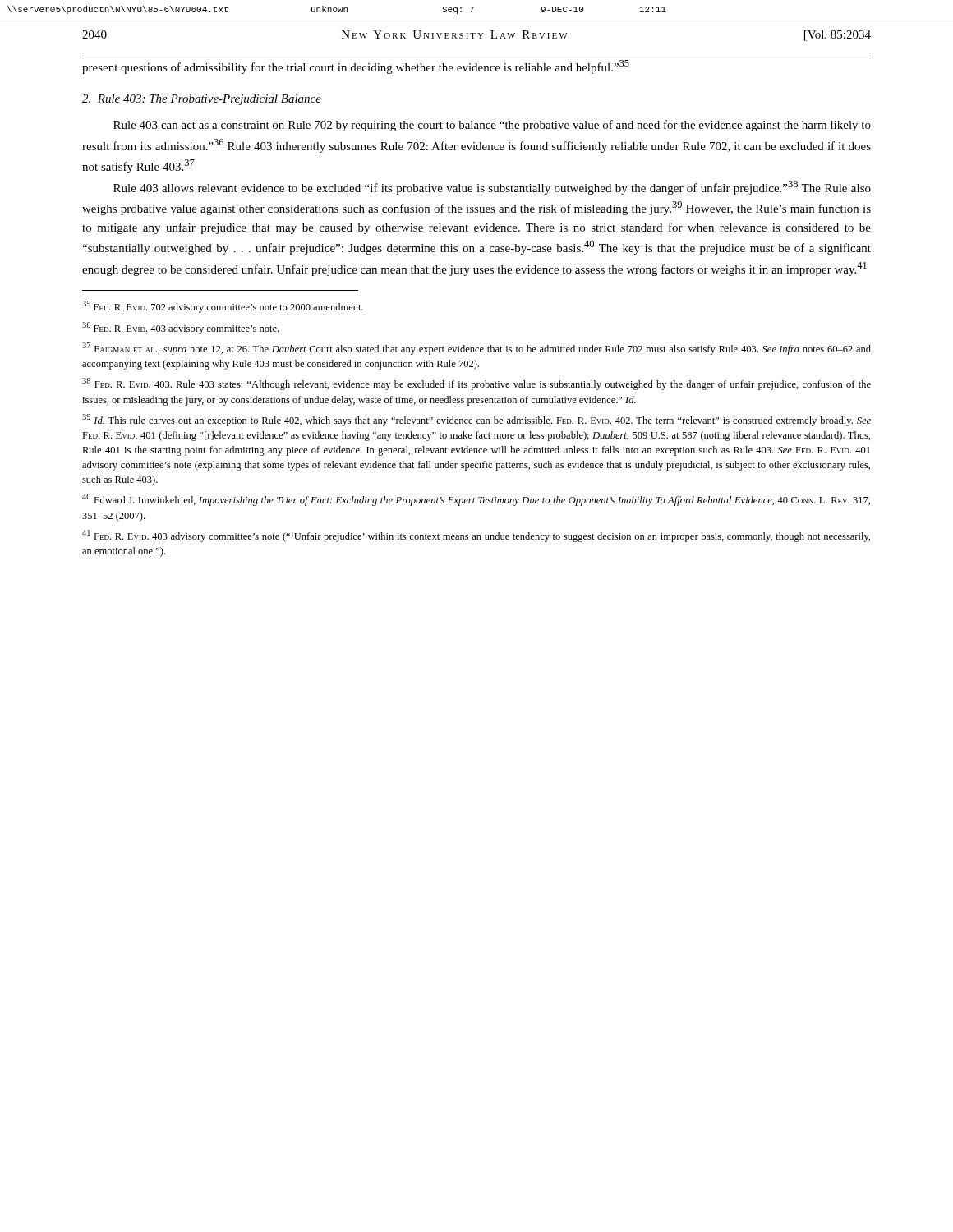Find the text block starting "Rule 403 allows relevant evidence to be"

(476, 228)
